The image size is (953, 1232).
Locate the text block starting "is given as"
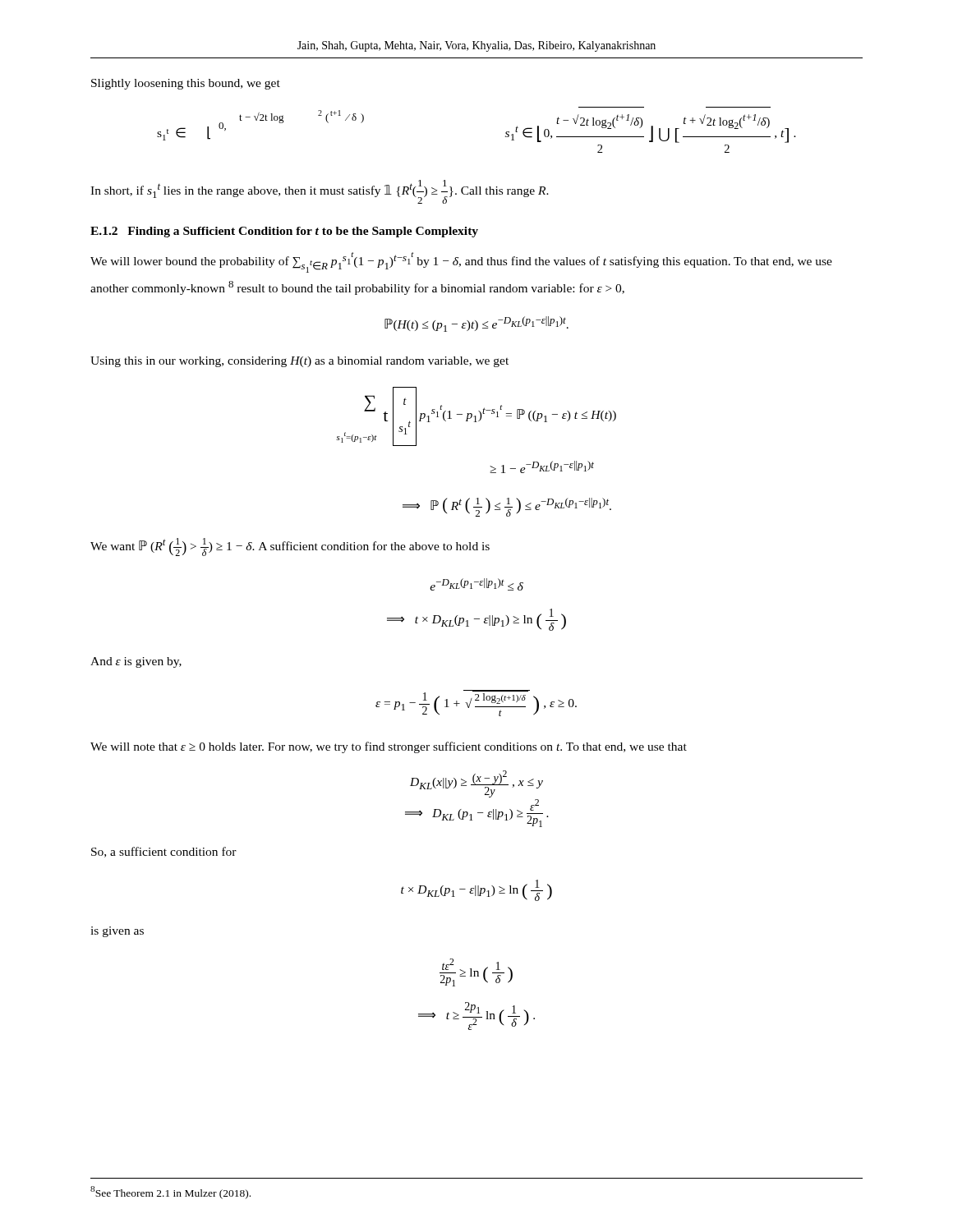(x=117, y=930)
